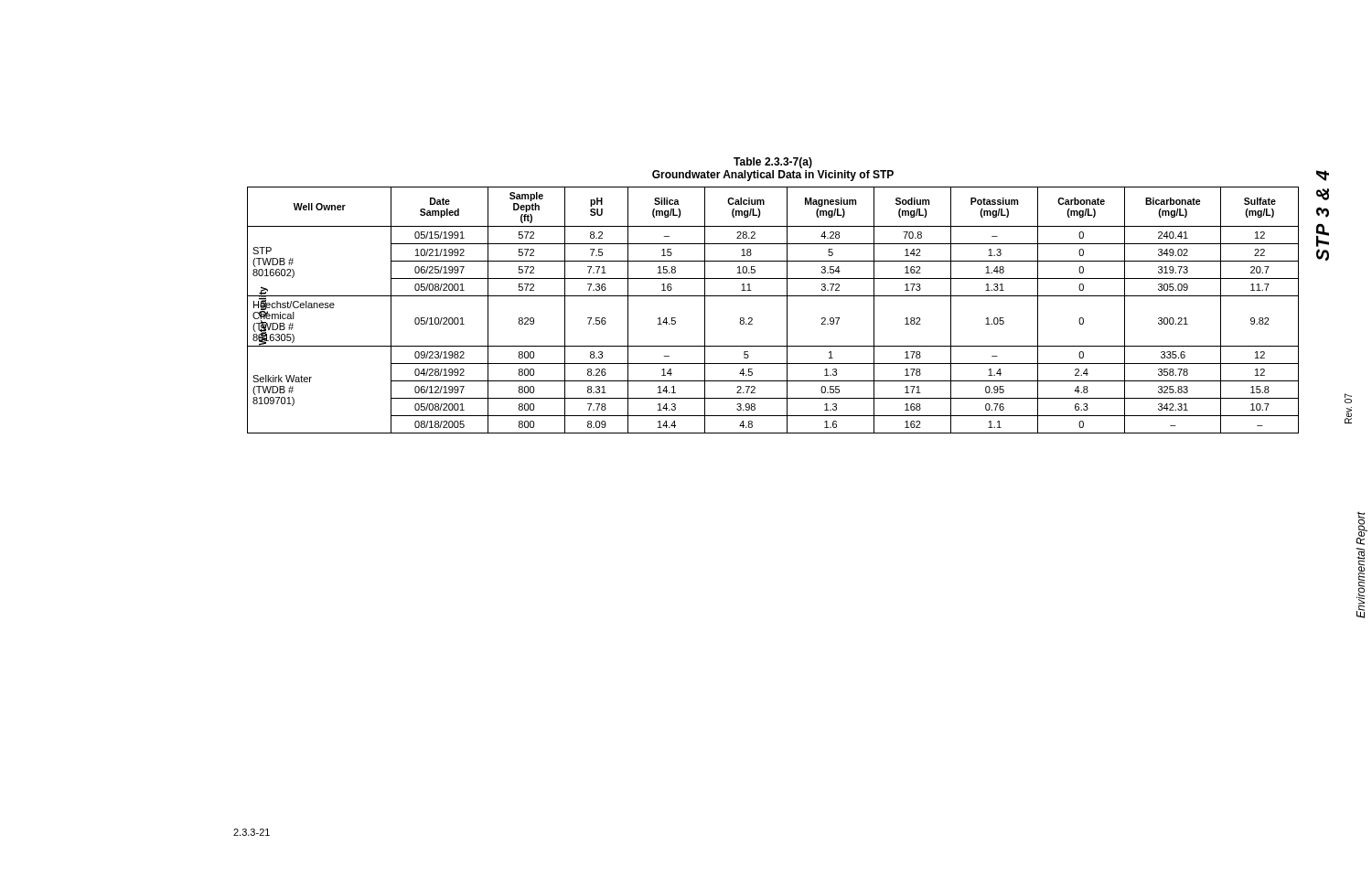Click the title
The image size is (1372, 888).
(773, 168)
